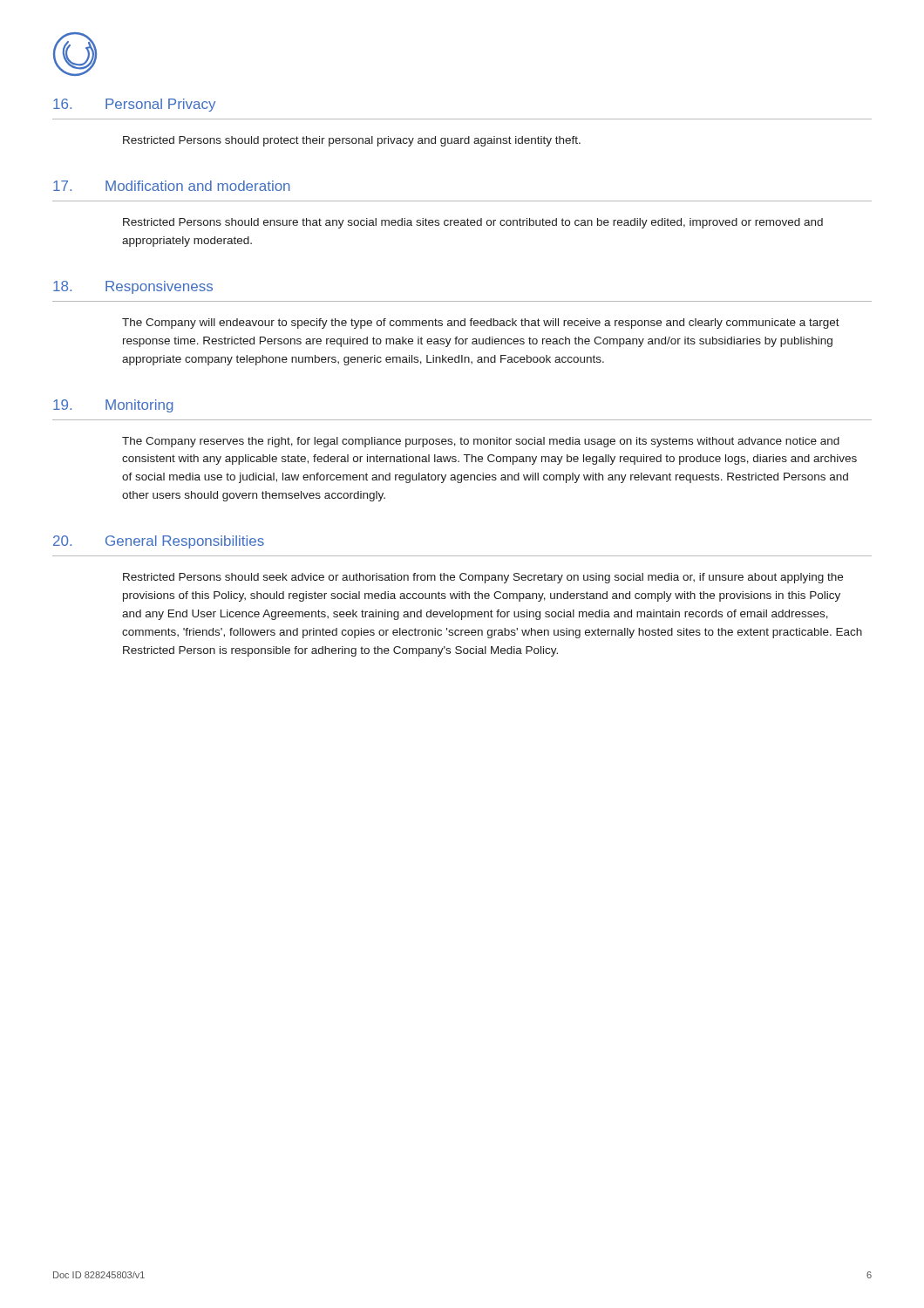Locate the text block that reads "The Company reserves the right, for legal compliance"
Viewport: 924px width, 1308px height.
coord(490,468)
